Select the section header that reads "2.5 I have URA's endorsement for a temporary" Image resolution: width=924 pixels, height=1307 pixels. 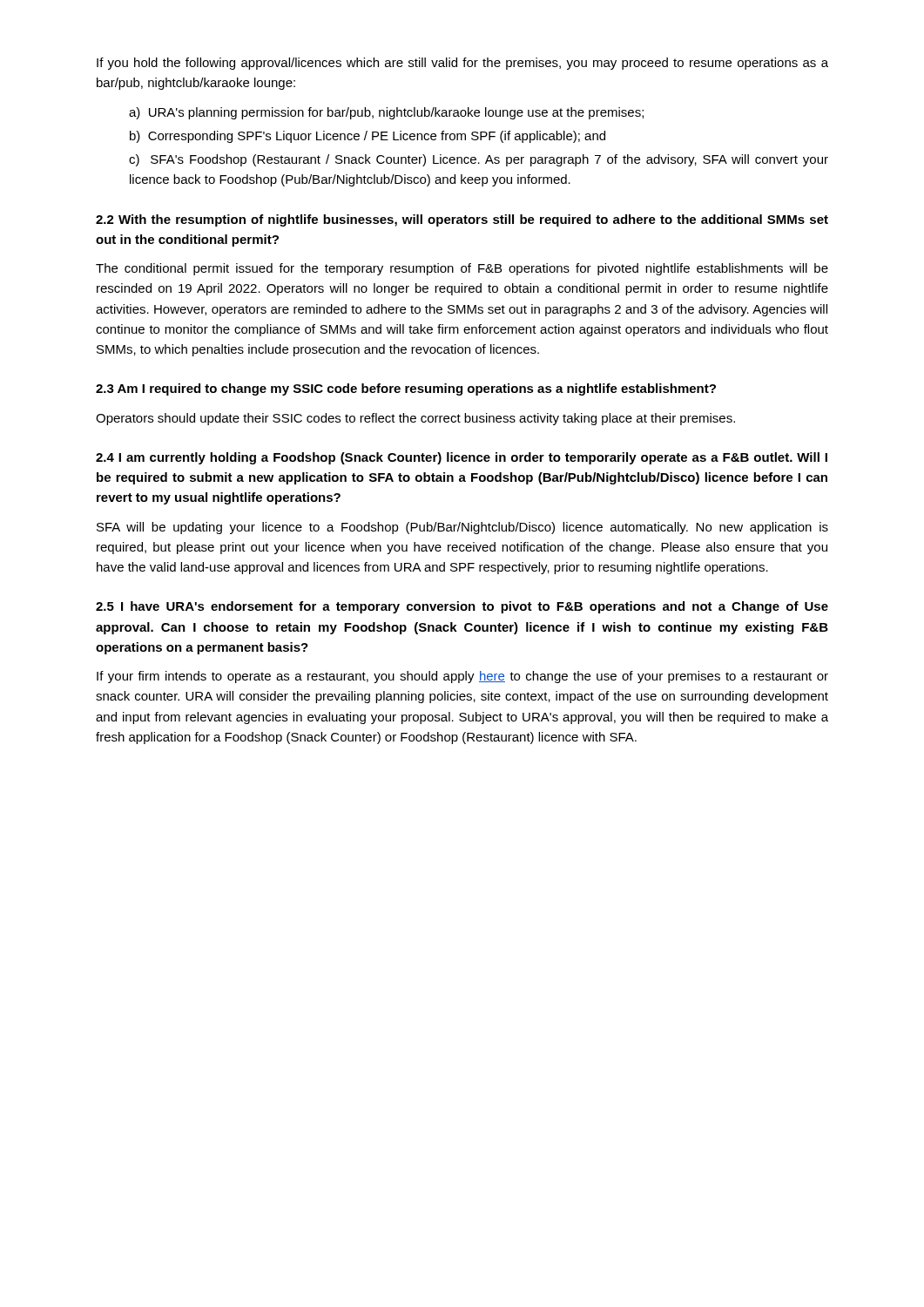[x=462, y=627]
